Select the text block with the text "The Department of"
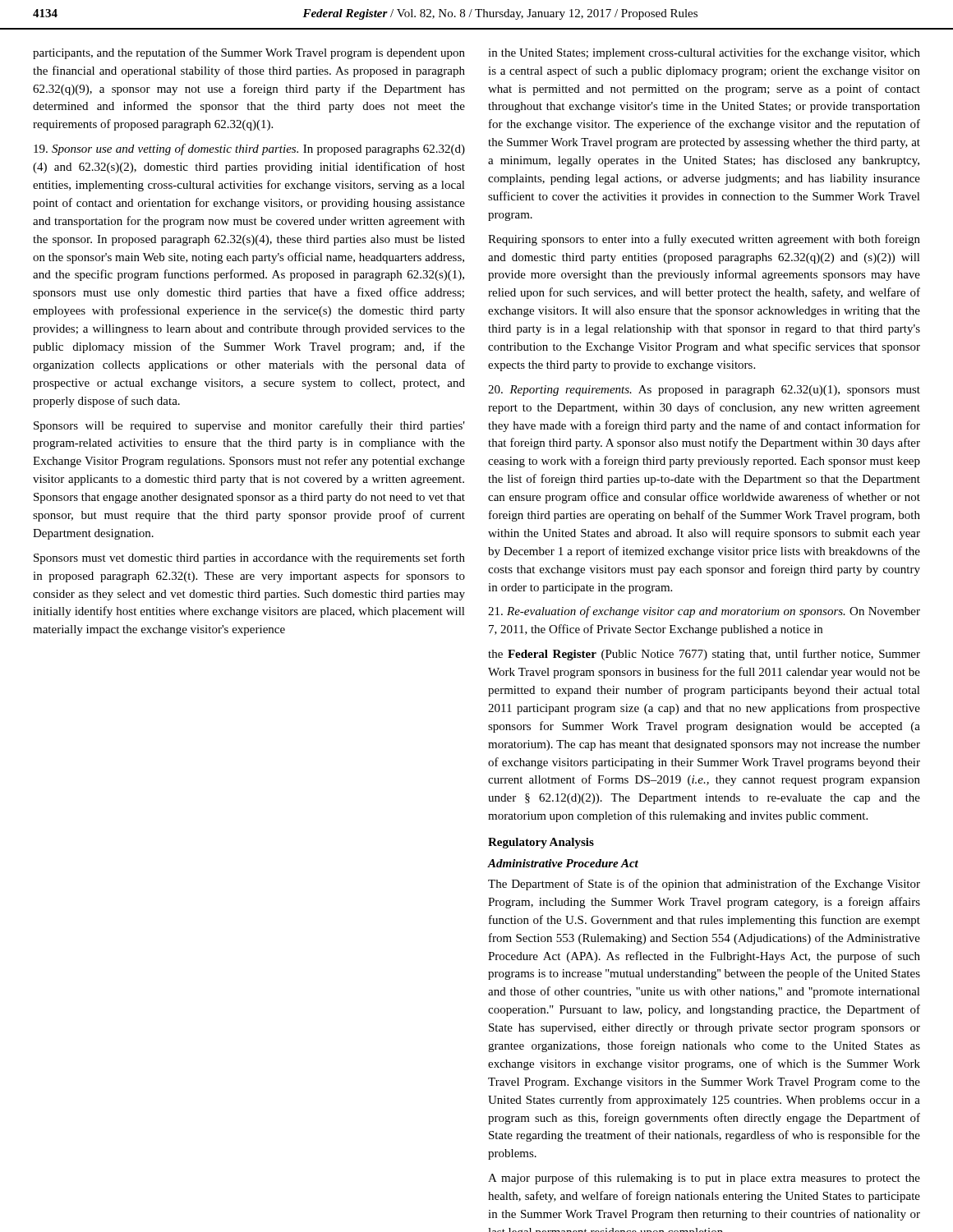The image size is (953, 1232). pyautogui.click(x=704, y=1019)
